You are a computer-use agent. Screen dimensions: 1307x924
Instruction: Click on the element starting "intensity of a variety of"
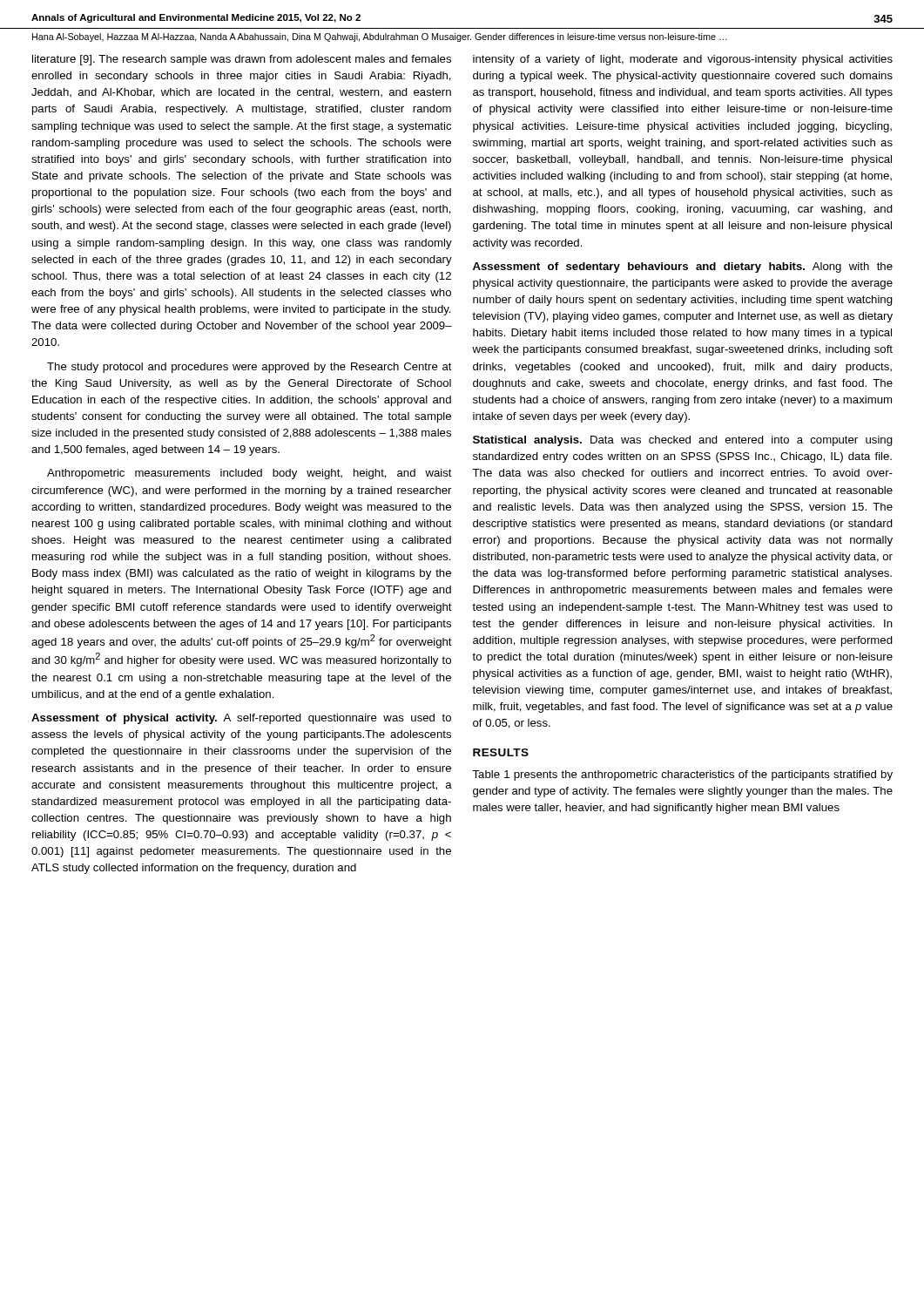point(683,151)
